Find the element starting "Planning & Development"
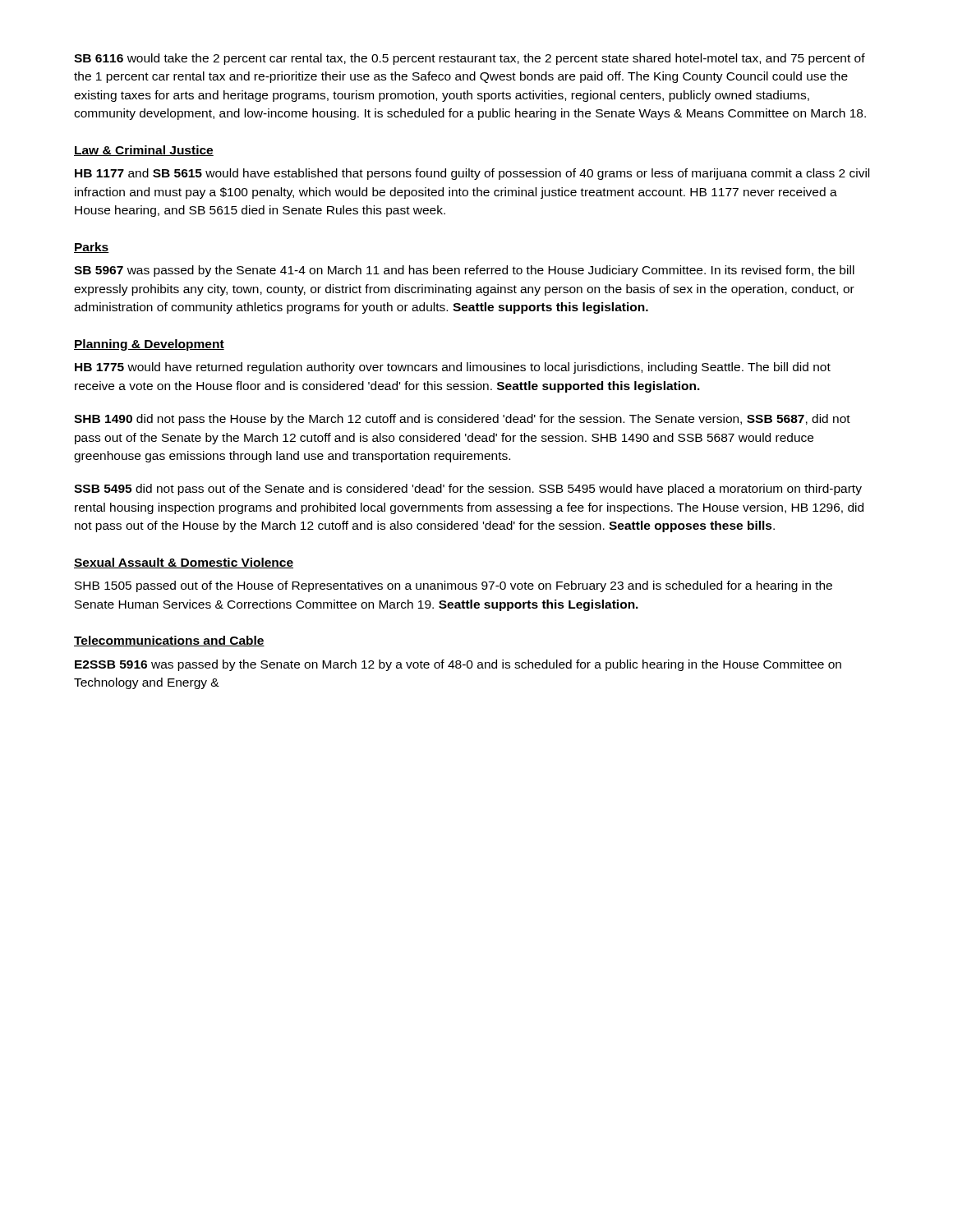This screenshot has height=1232, width=953. [149, 344]
